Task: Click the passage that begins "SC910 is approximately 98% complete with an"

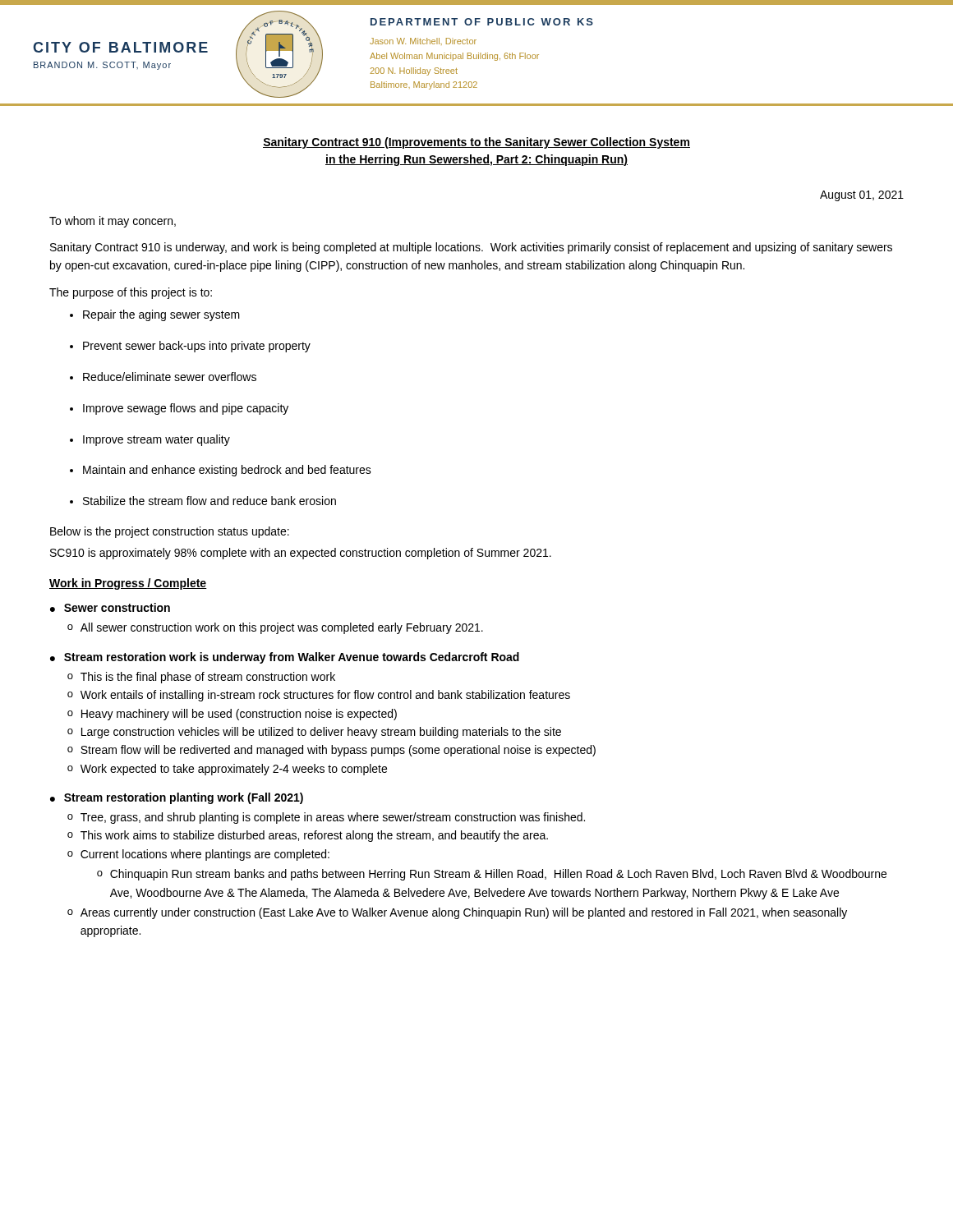Action: (x=301, y=552)
